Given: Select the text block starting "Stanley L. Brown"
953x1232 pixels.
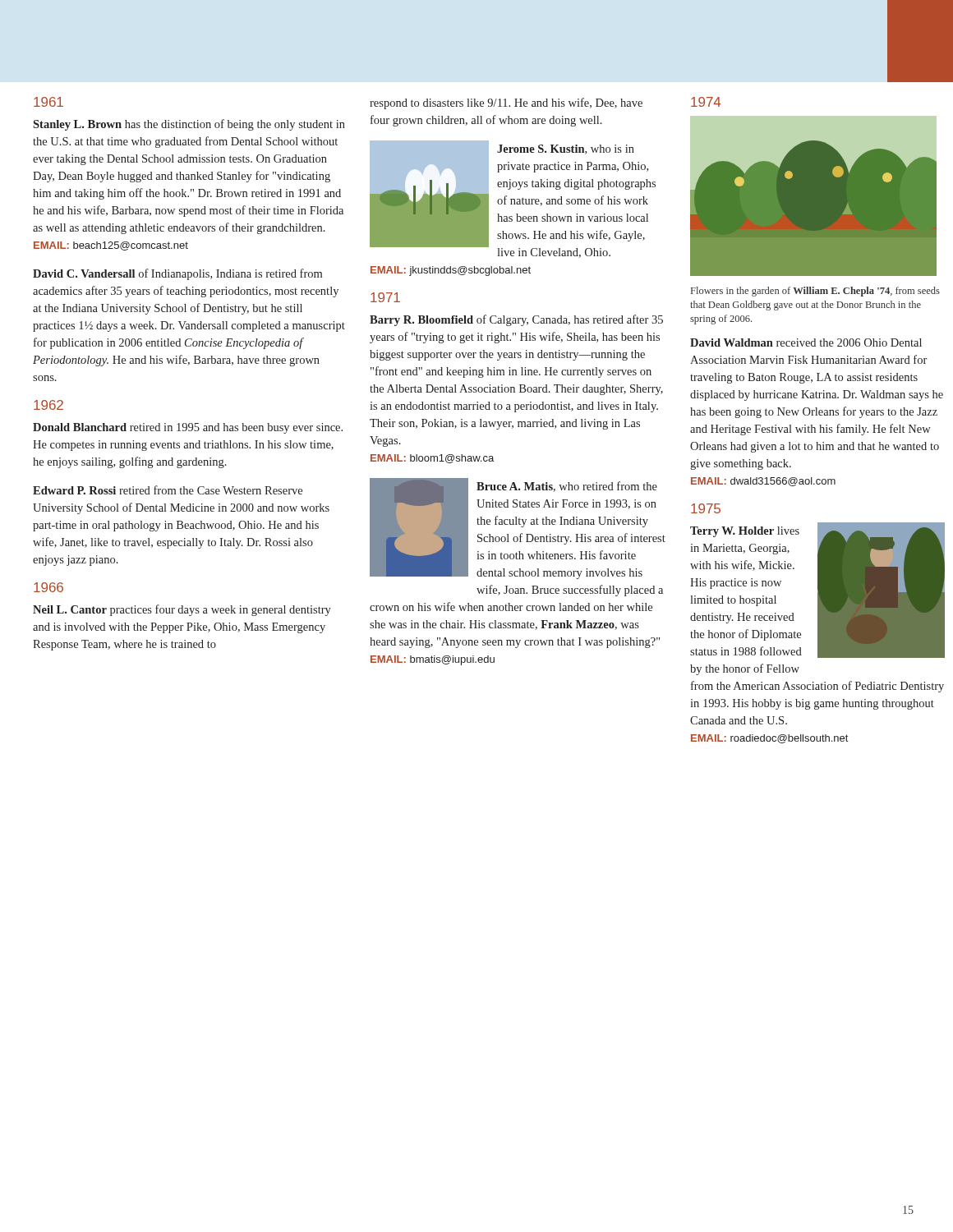Looking at the screenshot, I should (189, 184).
